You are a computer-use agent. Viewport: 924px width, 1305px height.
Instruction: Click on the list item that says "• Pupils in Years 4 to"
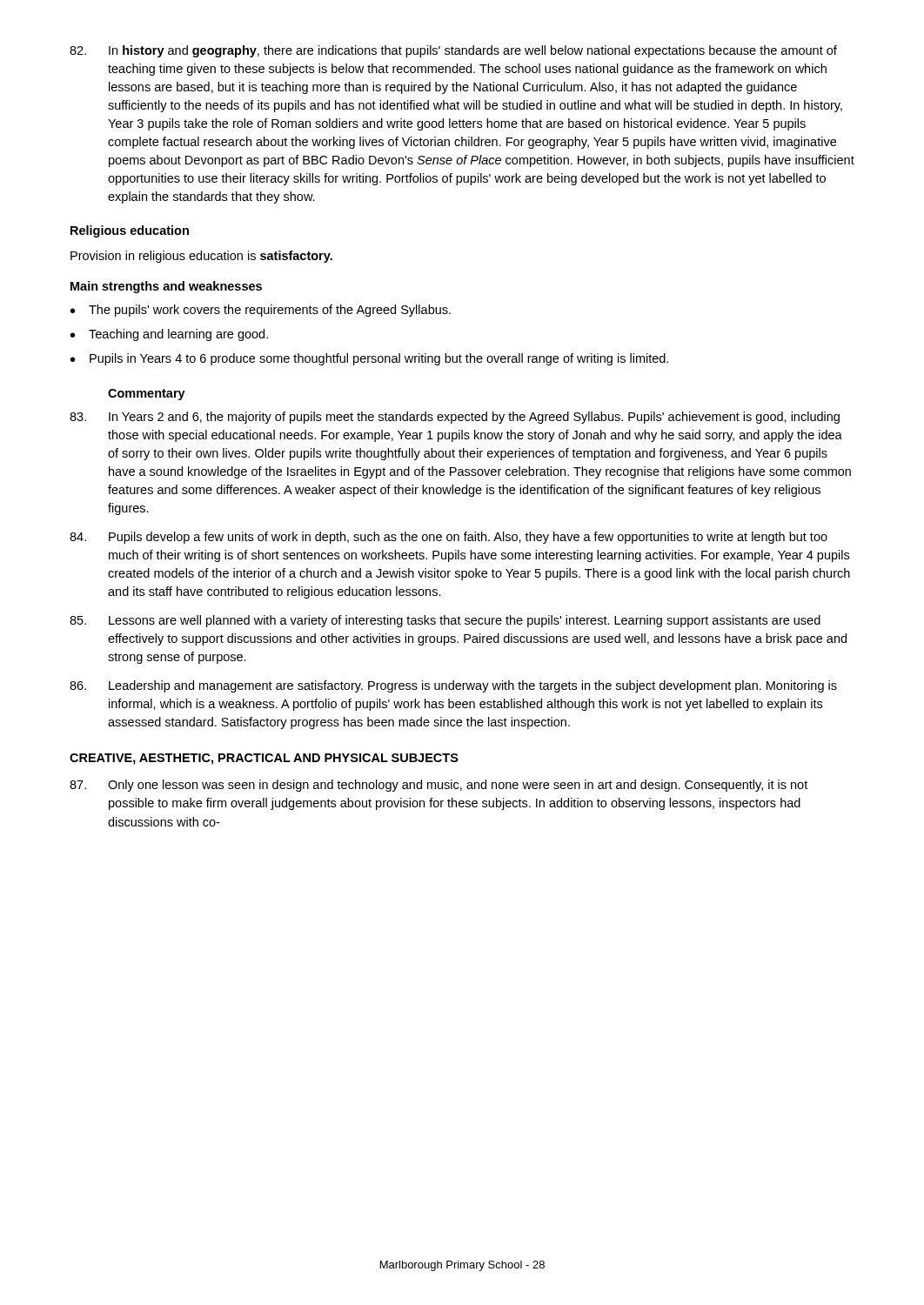pyautogui.click(x=462, y=360)
